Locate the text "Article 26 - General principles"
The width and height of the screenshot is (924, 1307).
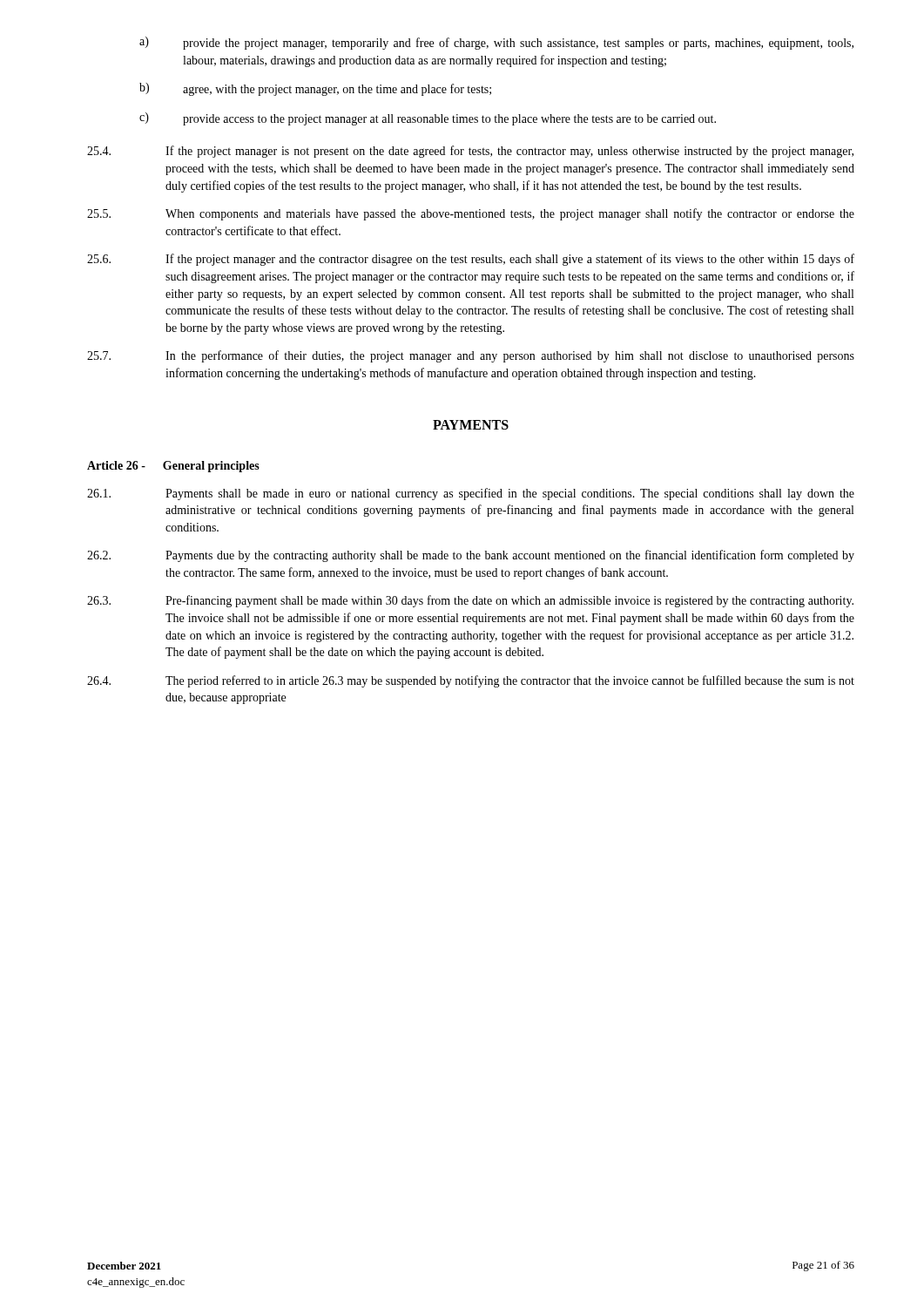coord(173,466)
